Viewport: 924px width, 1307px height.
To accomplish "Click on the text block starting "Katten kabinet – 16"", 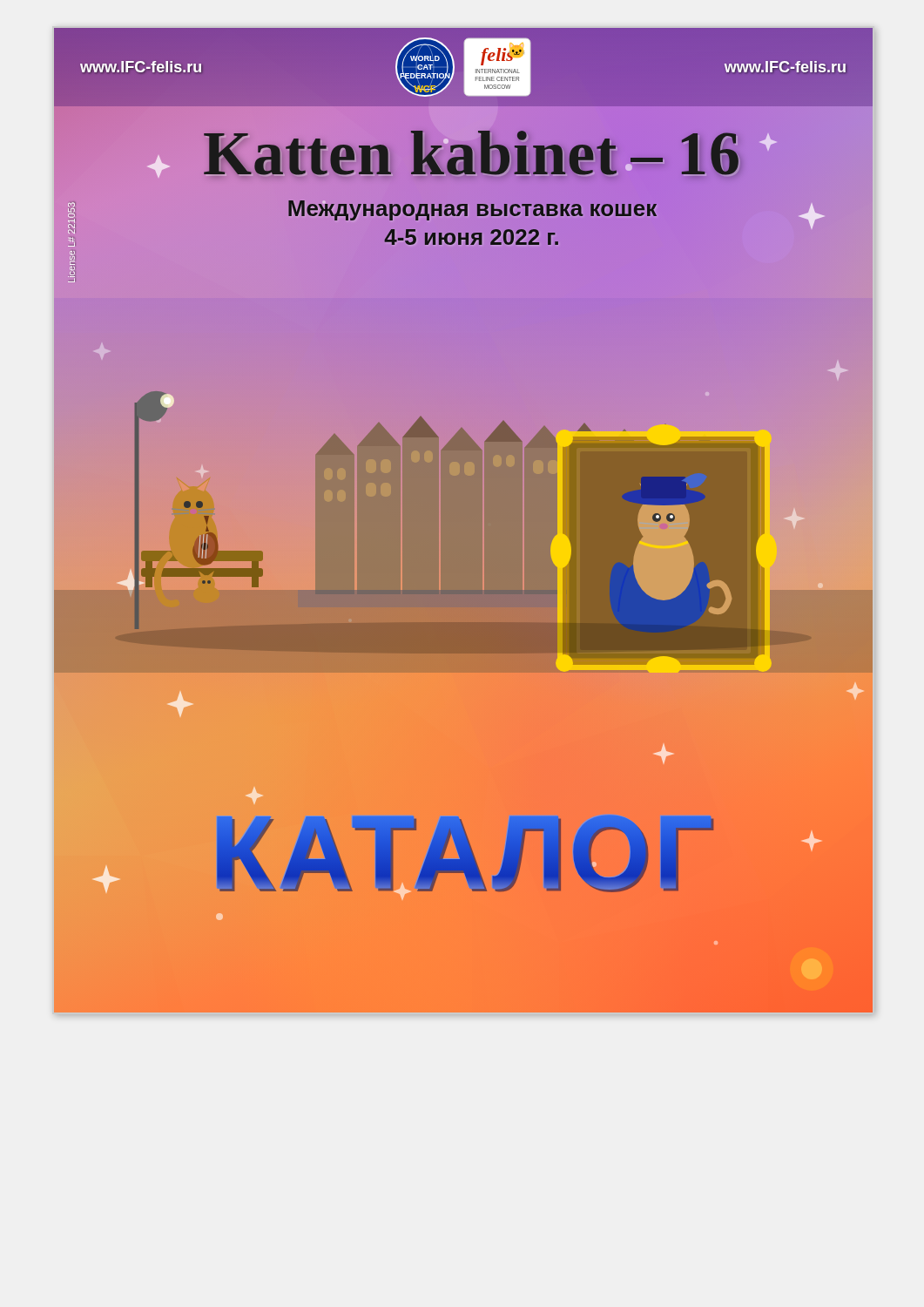I will pyautogui.click(x=472, y=154).
